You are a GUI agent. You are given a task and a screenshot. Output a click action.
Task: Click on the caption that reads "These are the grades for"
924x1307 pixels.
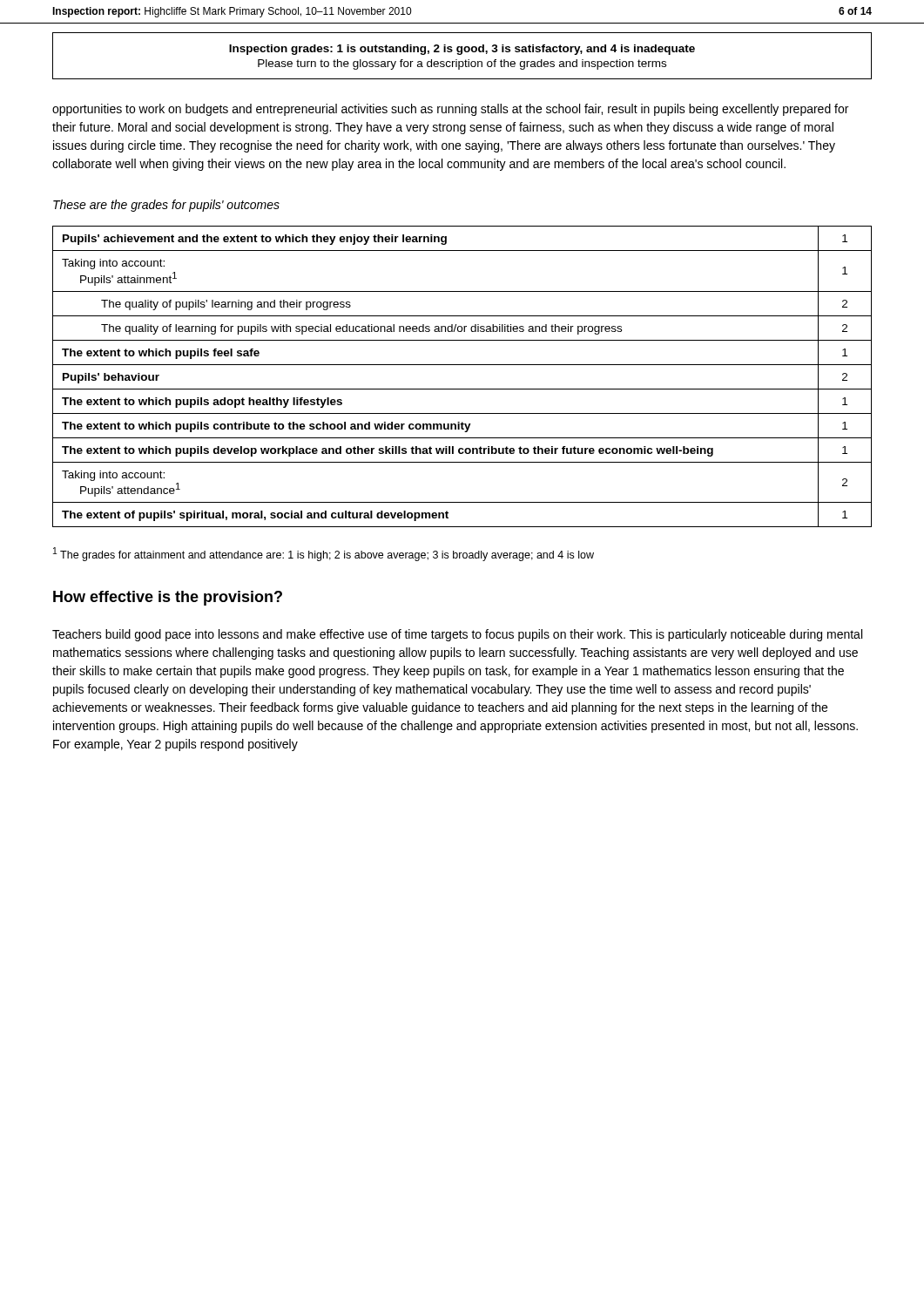166,205
